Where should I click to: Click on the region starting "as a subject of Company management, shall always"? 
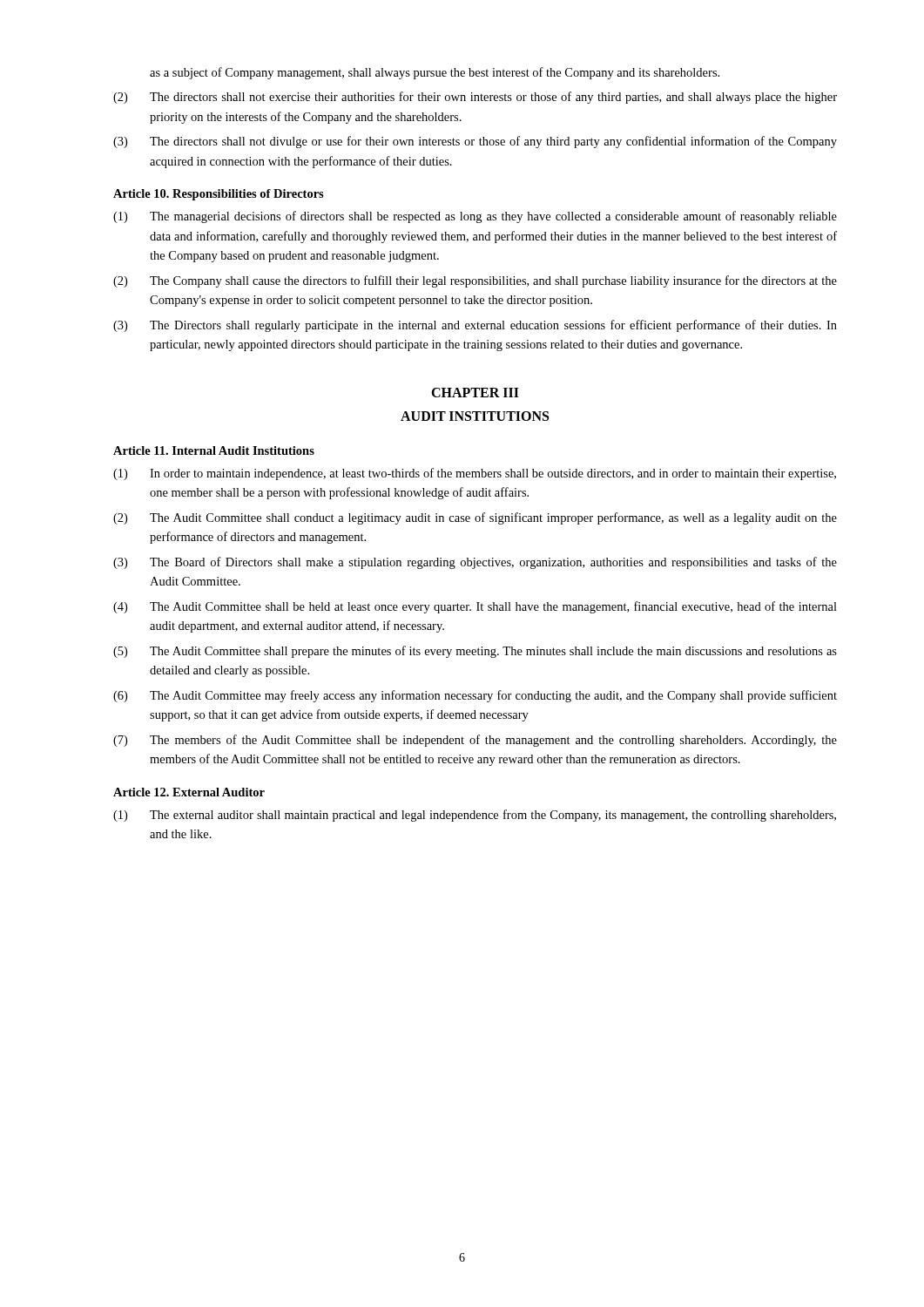coord(435,72)
